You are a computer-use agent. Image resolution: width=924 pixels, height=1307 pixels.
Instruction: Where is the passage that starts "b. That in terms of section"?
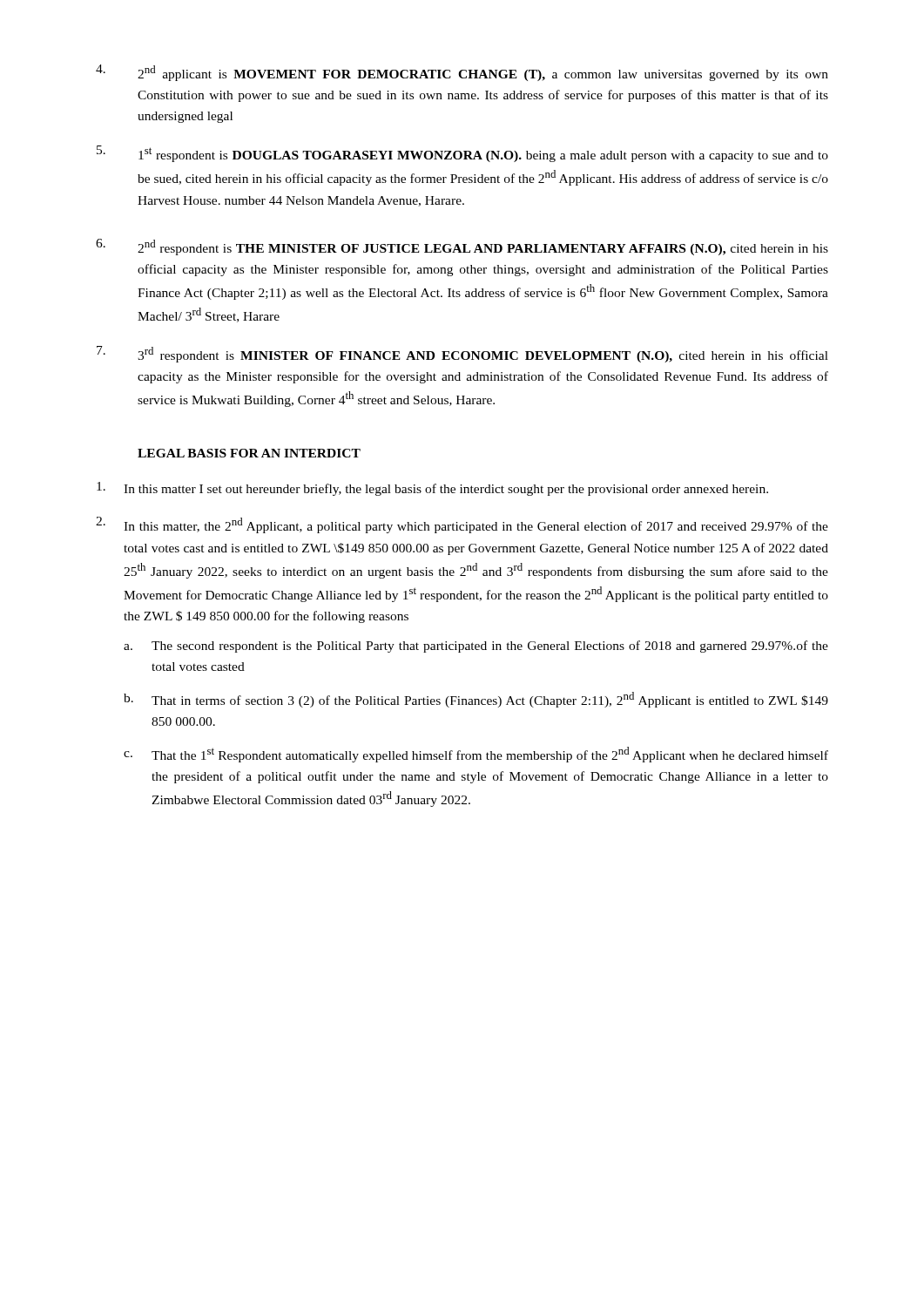(x=476, y=710)
